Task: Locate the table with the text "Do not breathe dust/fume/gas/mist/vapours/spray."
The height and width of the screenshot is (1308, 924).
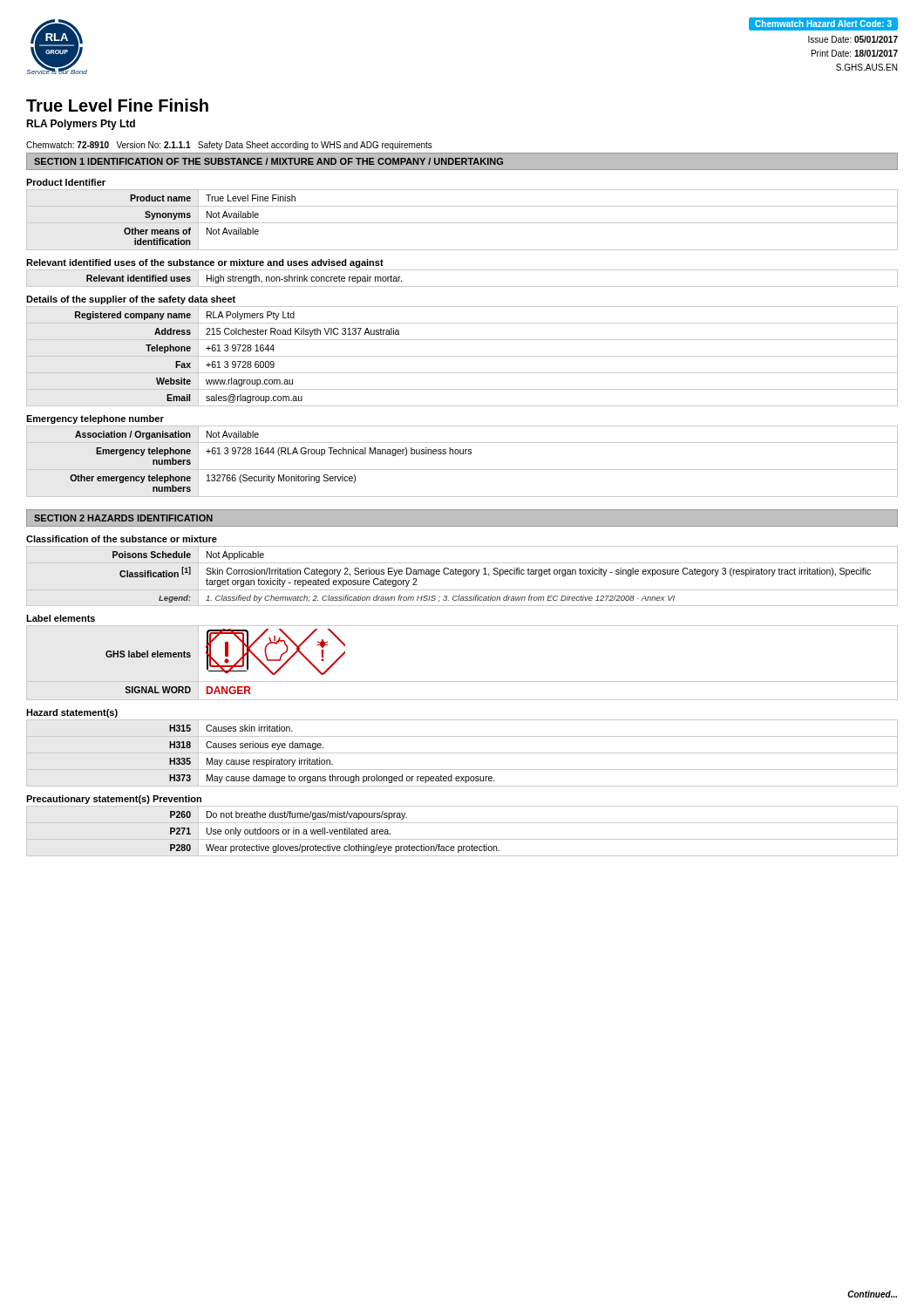Action: click(x=462, y=831)
